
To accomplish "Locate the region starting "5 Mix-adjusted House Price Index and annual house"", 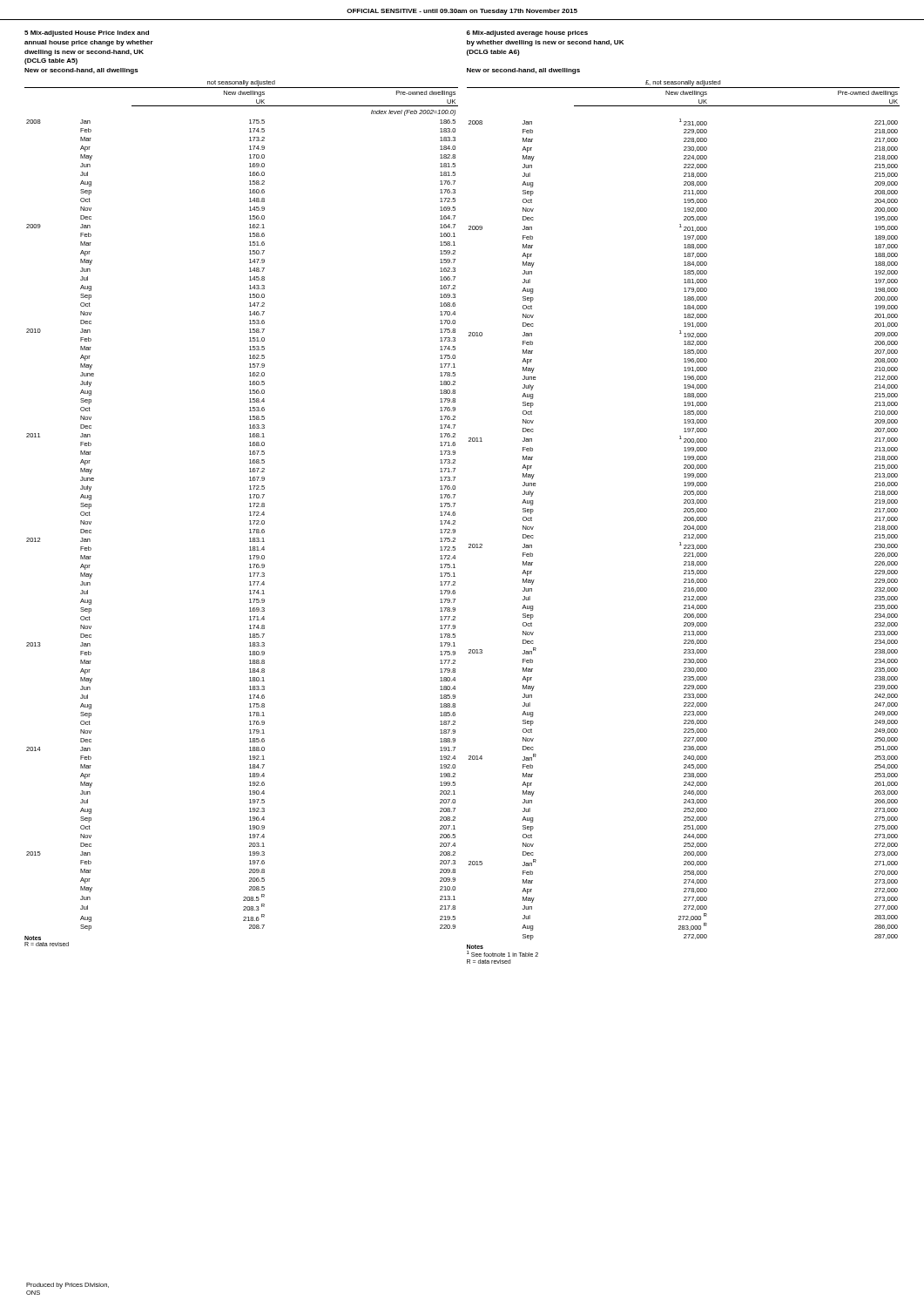I will click(x=87, y=34).
